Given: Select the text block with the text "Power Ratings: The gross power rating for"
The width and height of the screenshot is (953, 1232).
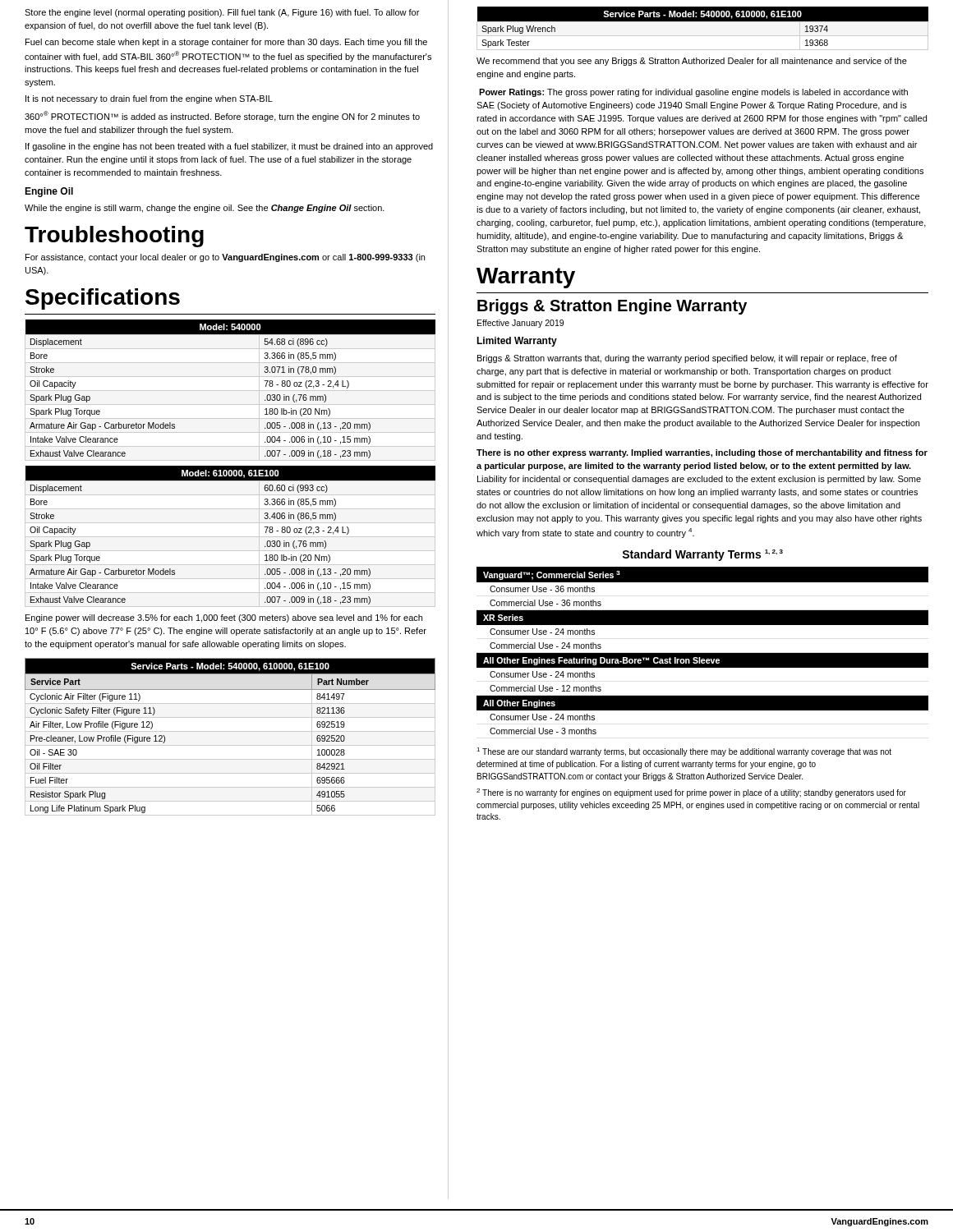Looking at the screenshot, I should click(x=702, y=171).
